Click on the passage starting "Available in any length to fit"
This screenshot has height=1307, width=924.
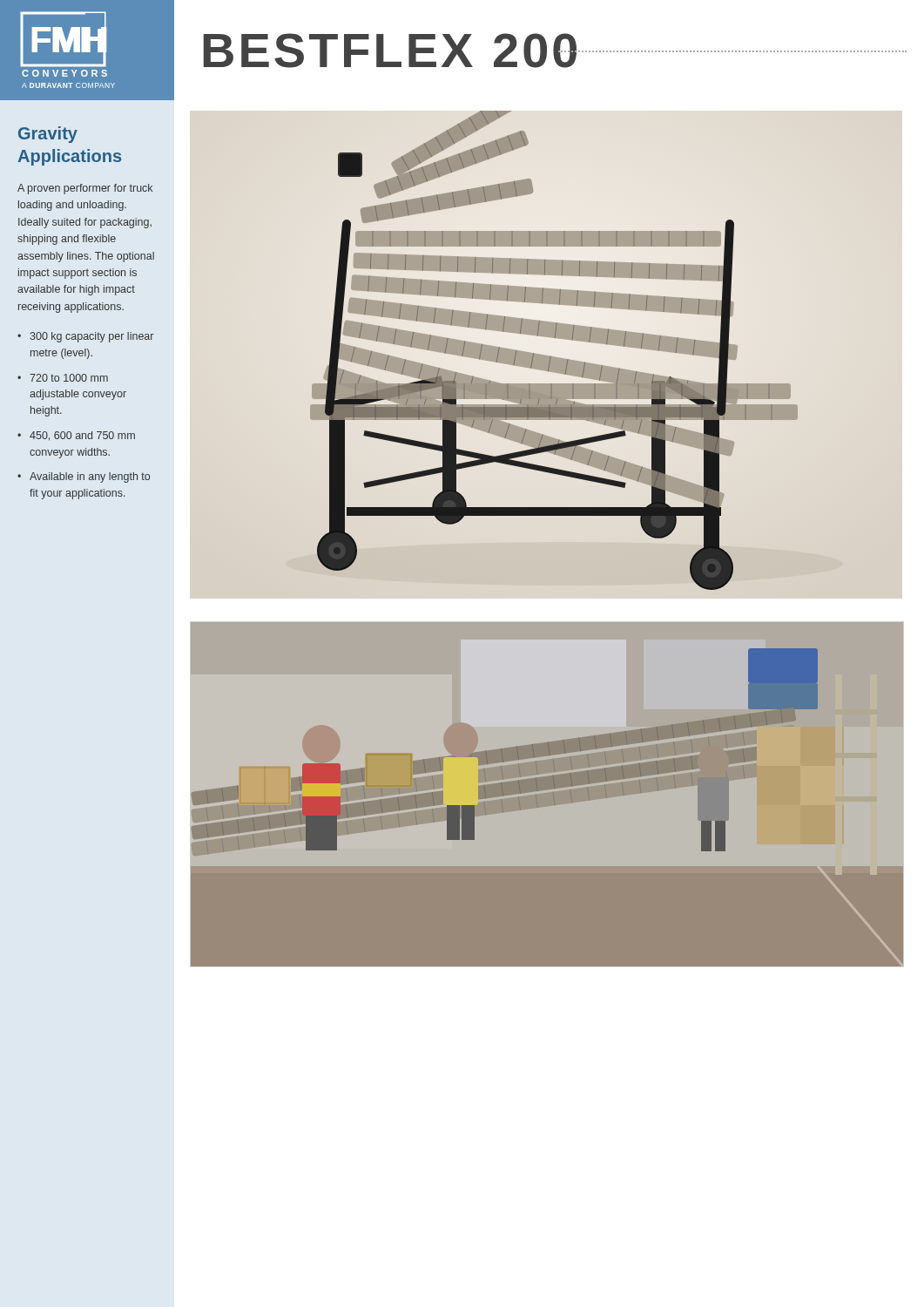[x=90, y=485]
